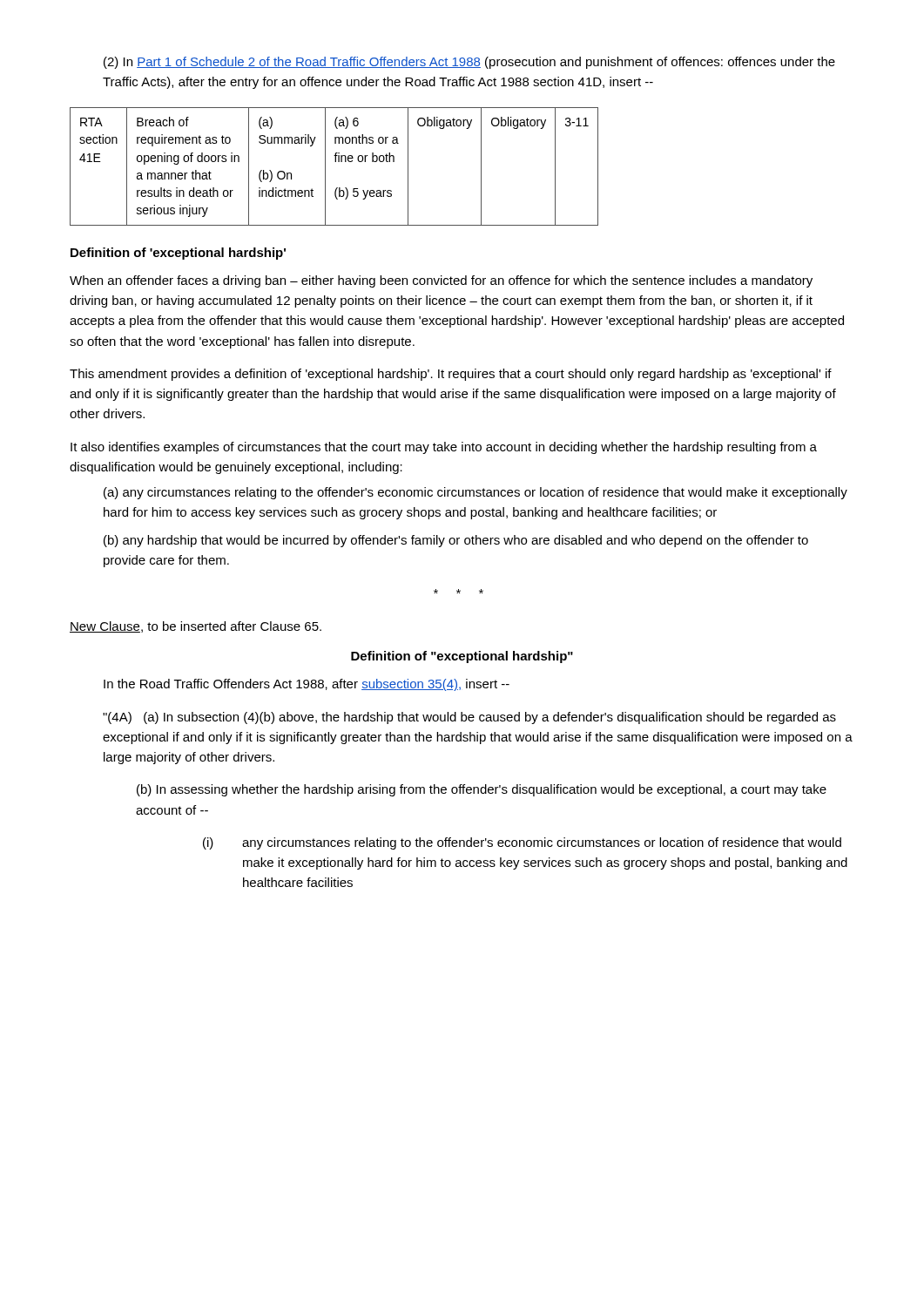
Task: Locate the element starting "(b) any hardship that"
Action: point(456,550)
